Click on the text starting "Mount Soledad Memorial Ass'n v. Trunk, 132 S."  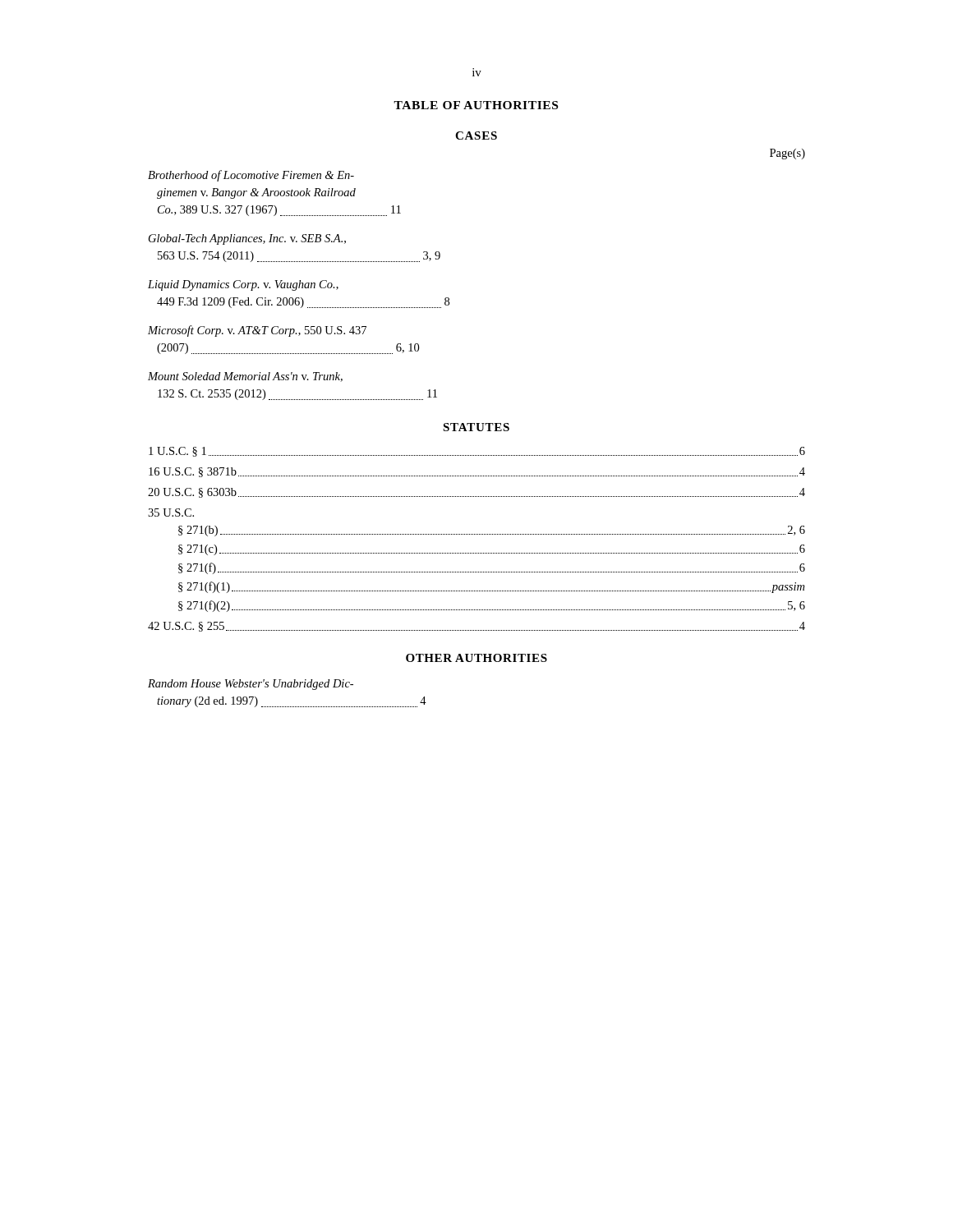(x=245, y=377)
